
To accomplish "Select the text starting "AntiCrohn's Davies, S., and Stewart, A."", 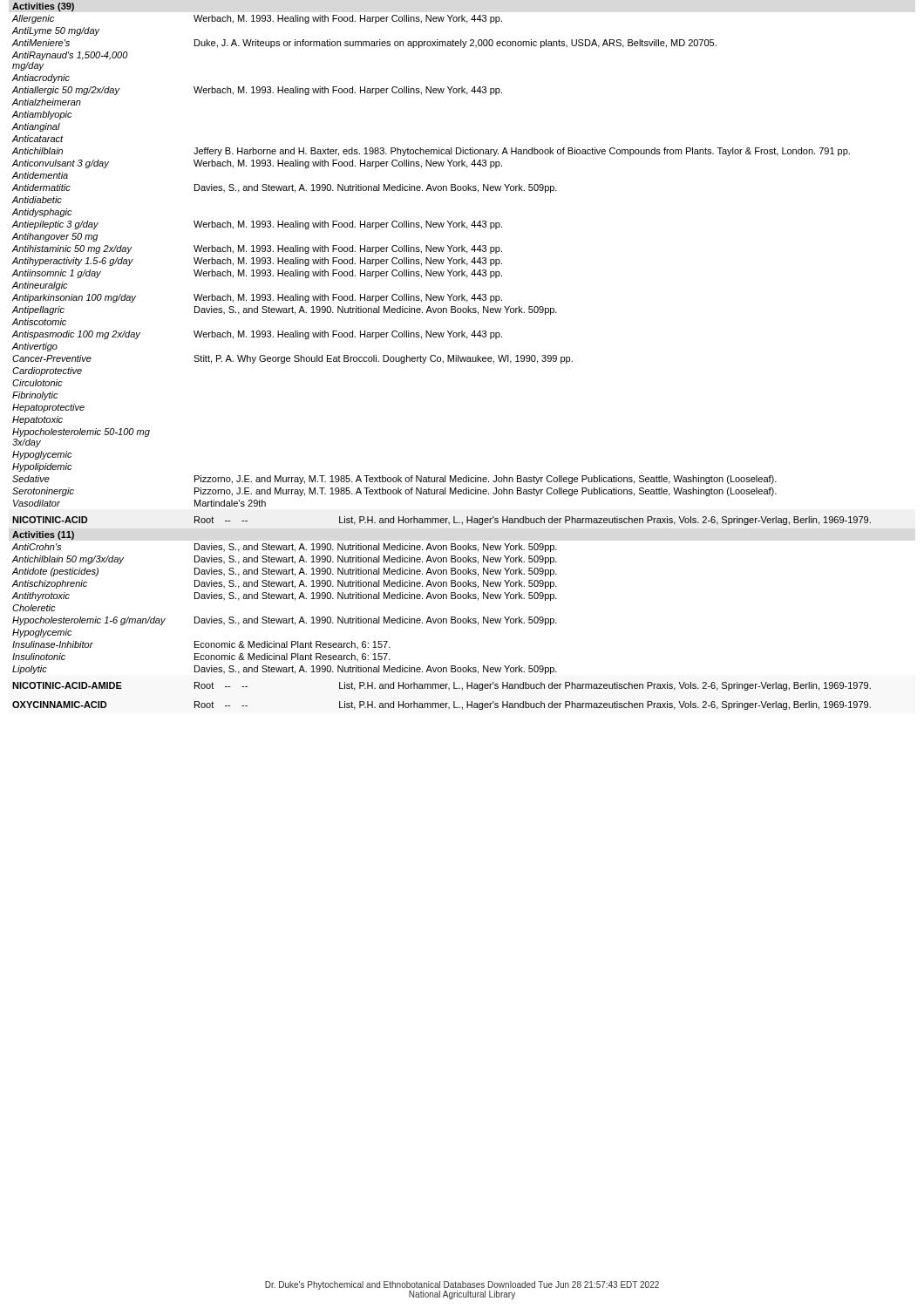I will pos(462,547).
